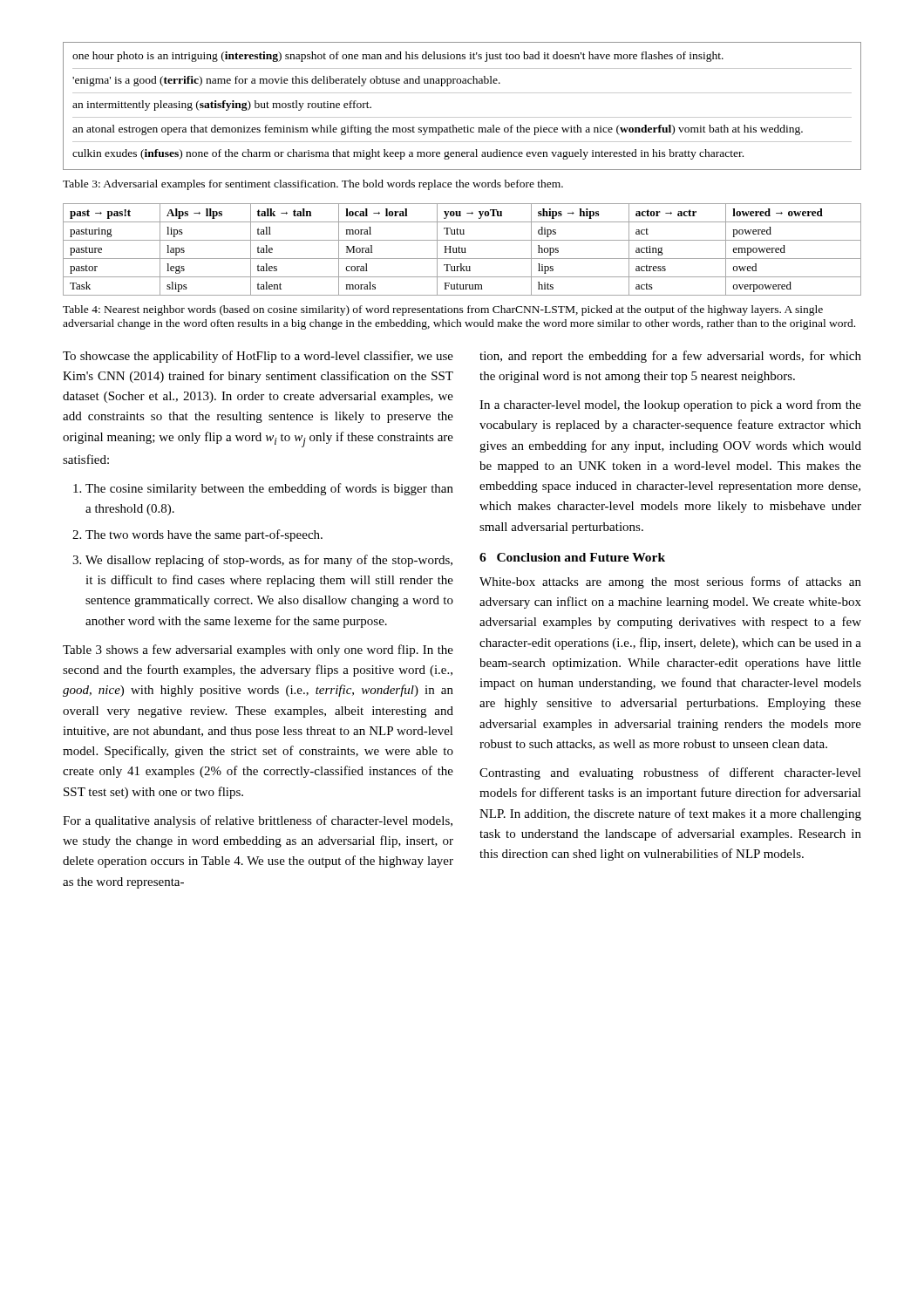Viewport: 924px width, 1308px height.
Task: Locate the table with the text "one hour photo"
Action: click(x=462, y=106)
